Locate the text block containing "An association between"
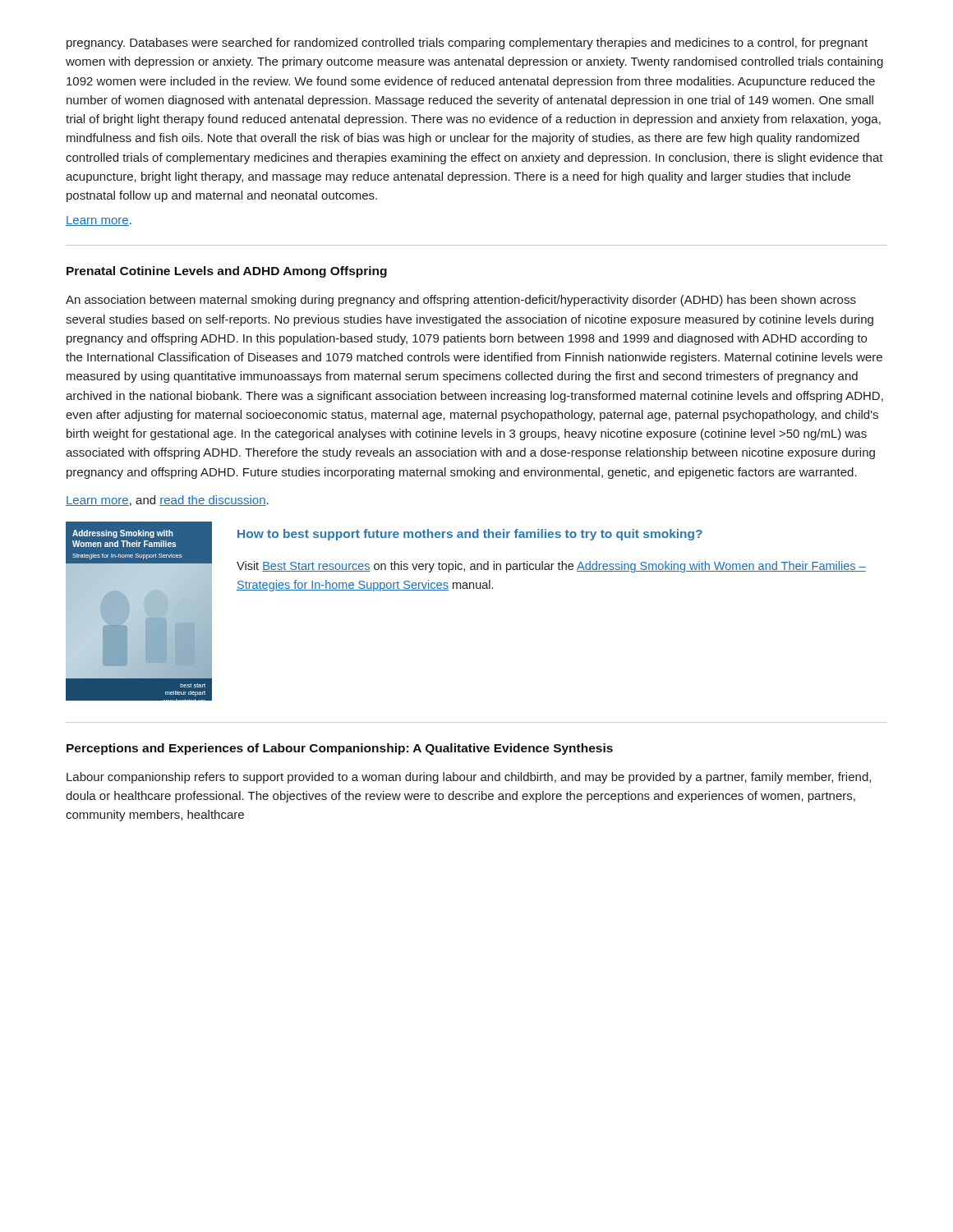The height and width of the screenshot is (1232, 953). click(x=475, y=385)
